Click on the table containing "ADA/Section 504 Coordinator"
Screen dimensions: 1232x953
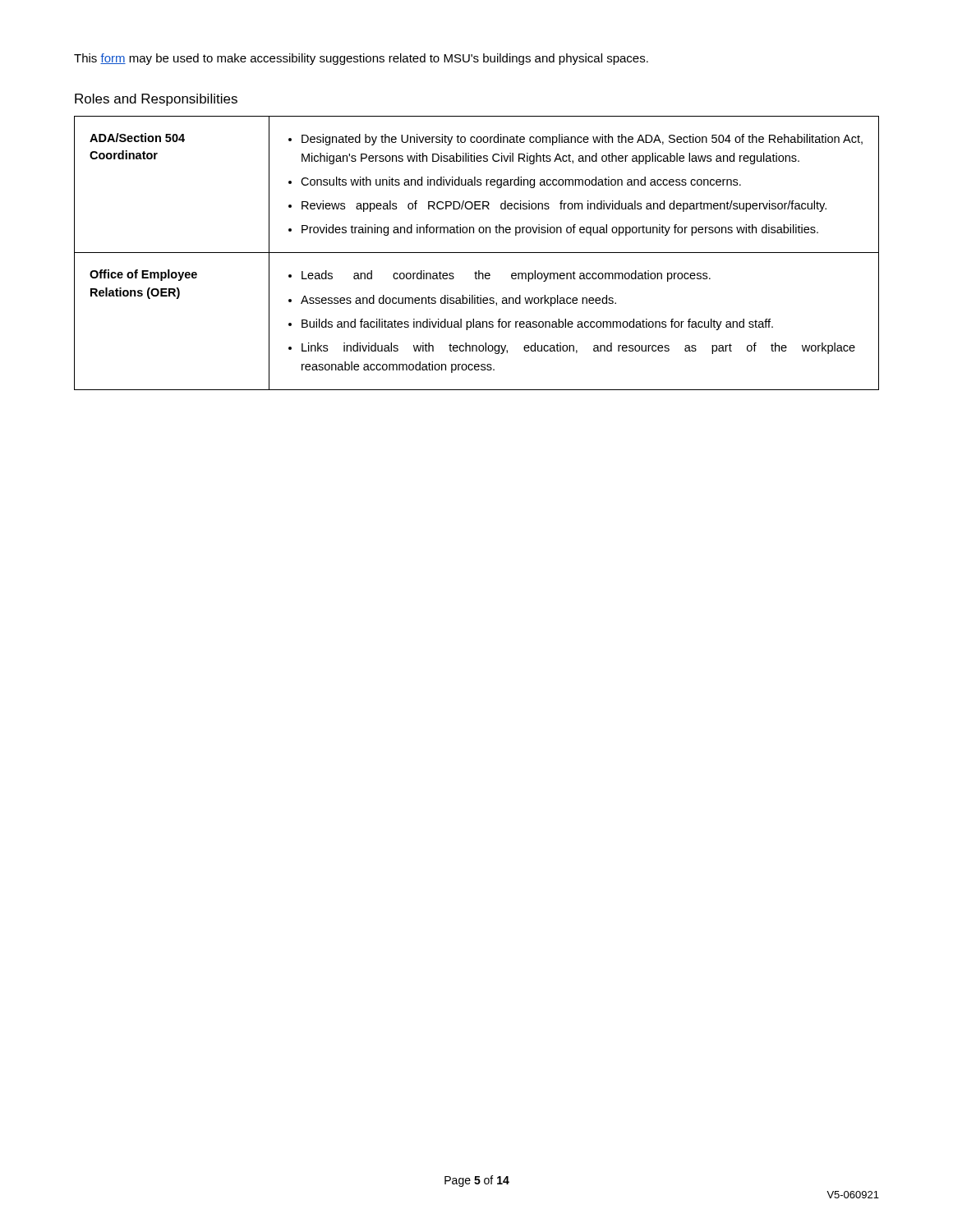tap(476, 253)
